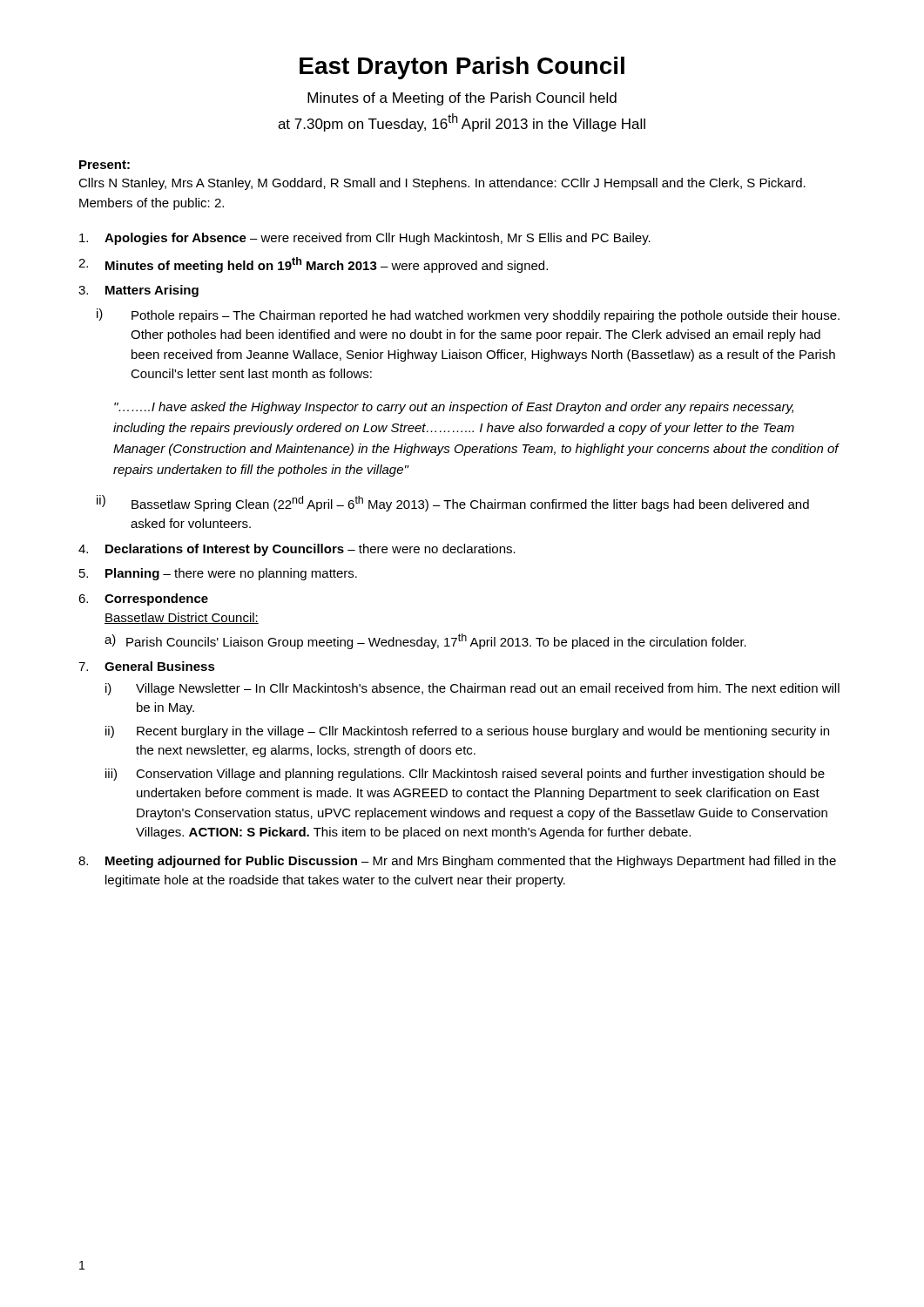Locate the title that reads "East Drayton Parish Council"
Viewport: 924px width, 1307px height.
[462, 66]
